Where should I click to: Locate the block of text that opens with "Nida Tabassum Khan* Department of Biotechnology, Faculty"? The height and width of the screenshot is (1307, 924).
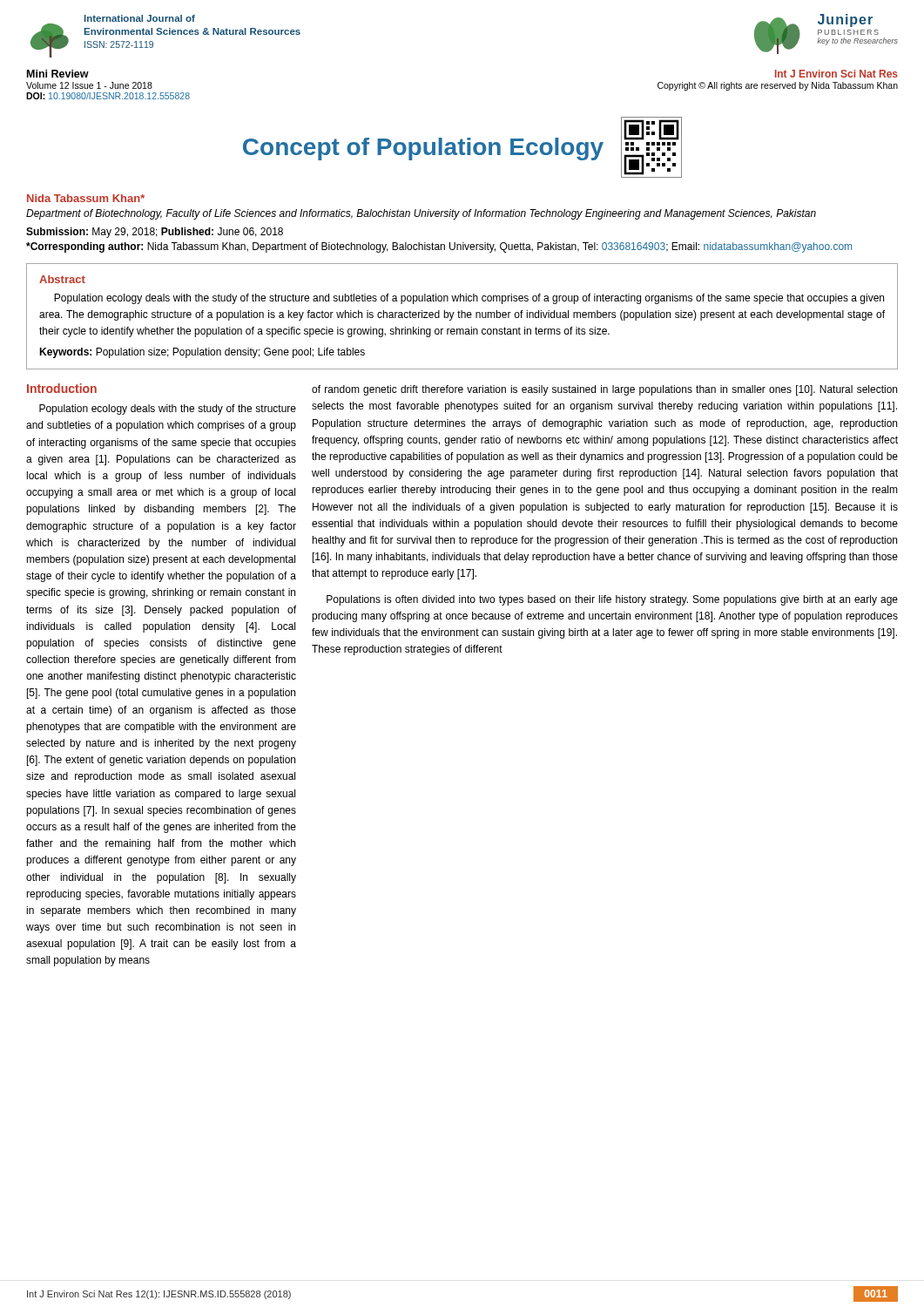point(462,222)
